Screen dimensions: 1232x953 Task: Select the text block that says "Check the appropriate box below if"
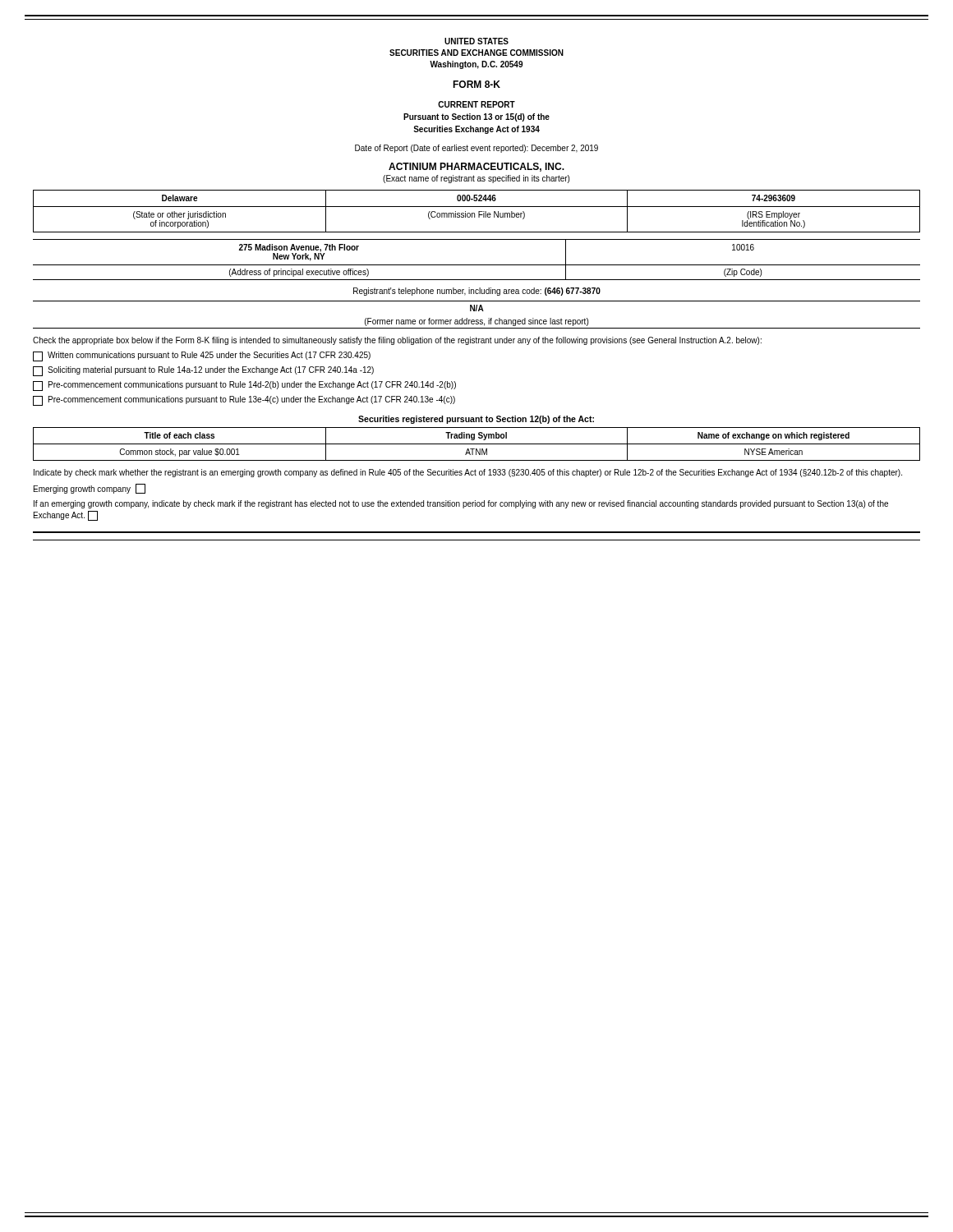(397, 340)
